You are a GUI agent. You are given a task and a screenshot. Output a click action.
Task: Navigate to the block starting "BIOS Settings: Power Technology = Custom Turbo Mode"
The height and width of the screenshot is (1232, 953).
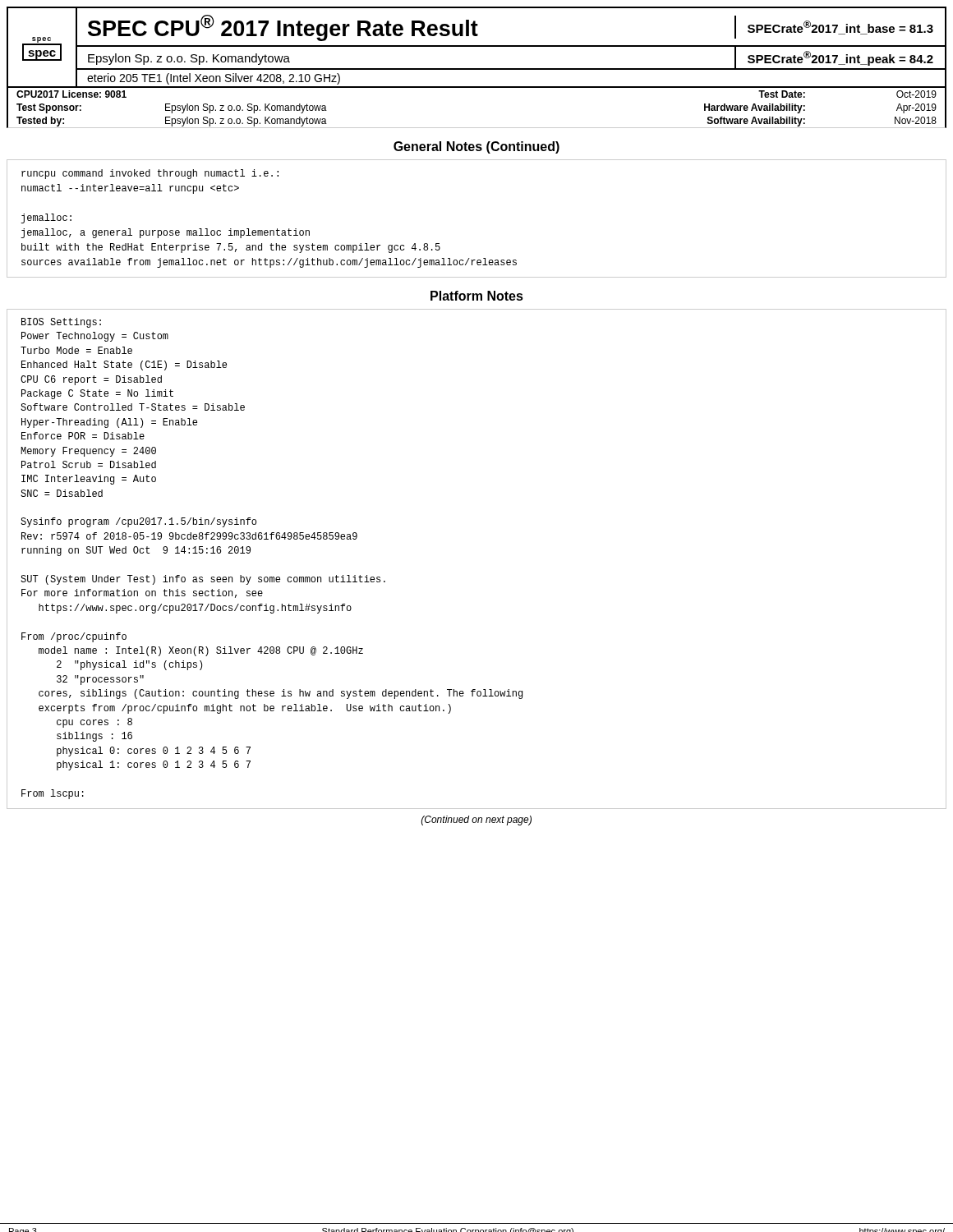(61, 323)
